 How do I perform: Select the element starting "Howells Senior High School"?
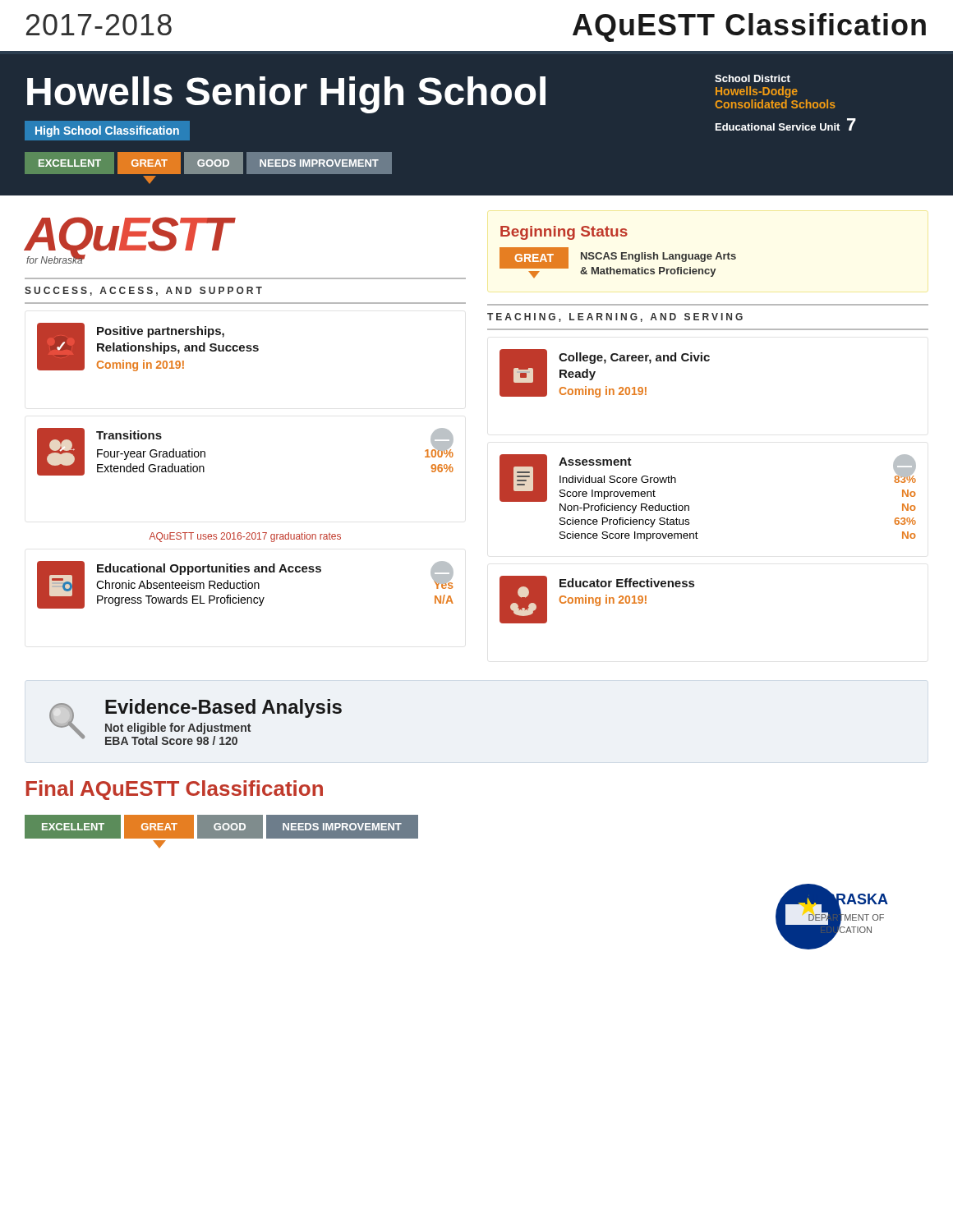pos(287,92)
